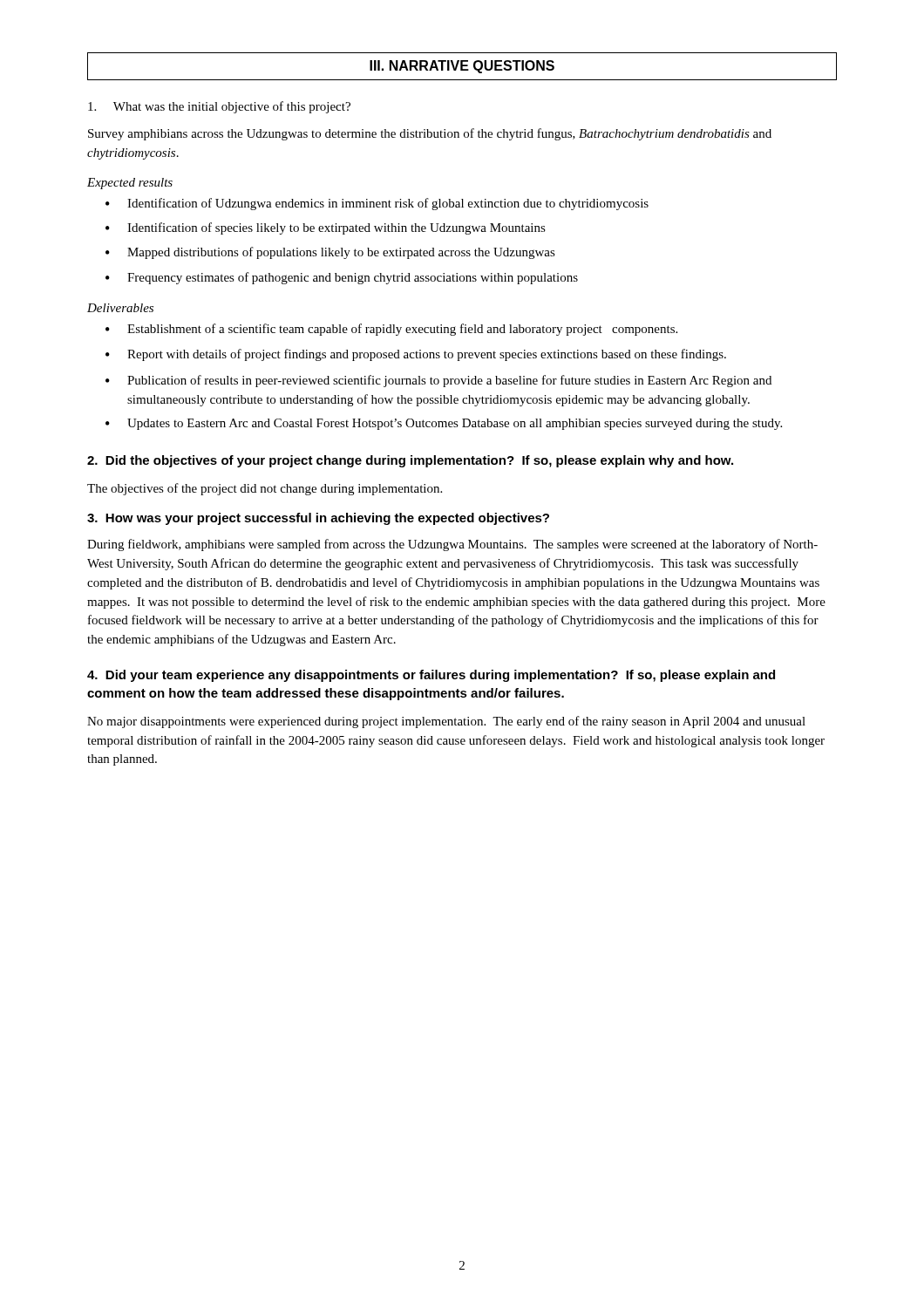
Task: Click on the block starting "• Updates to Eastern Arc and Coastal"
Action: pyautogui.click(x=471, y=425)
